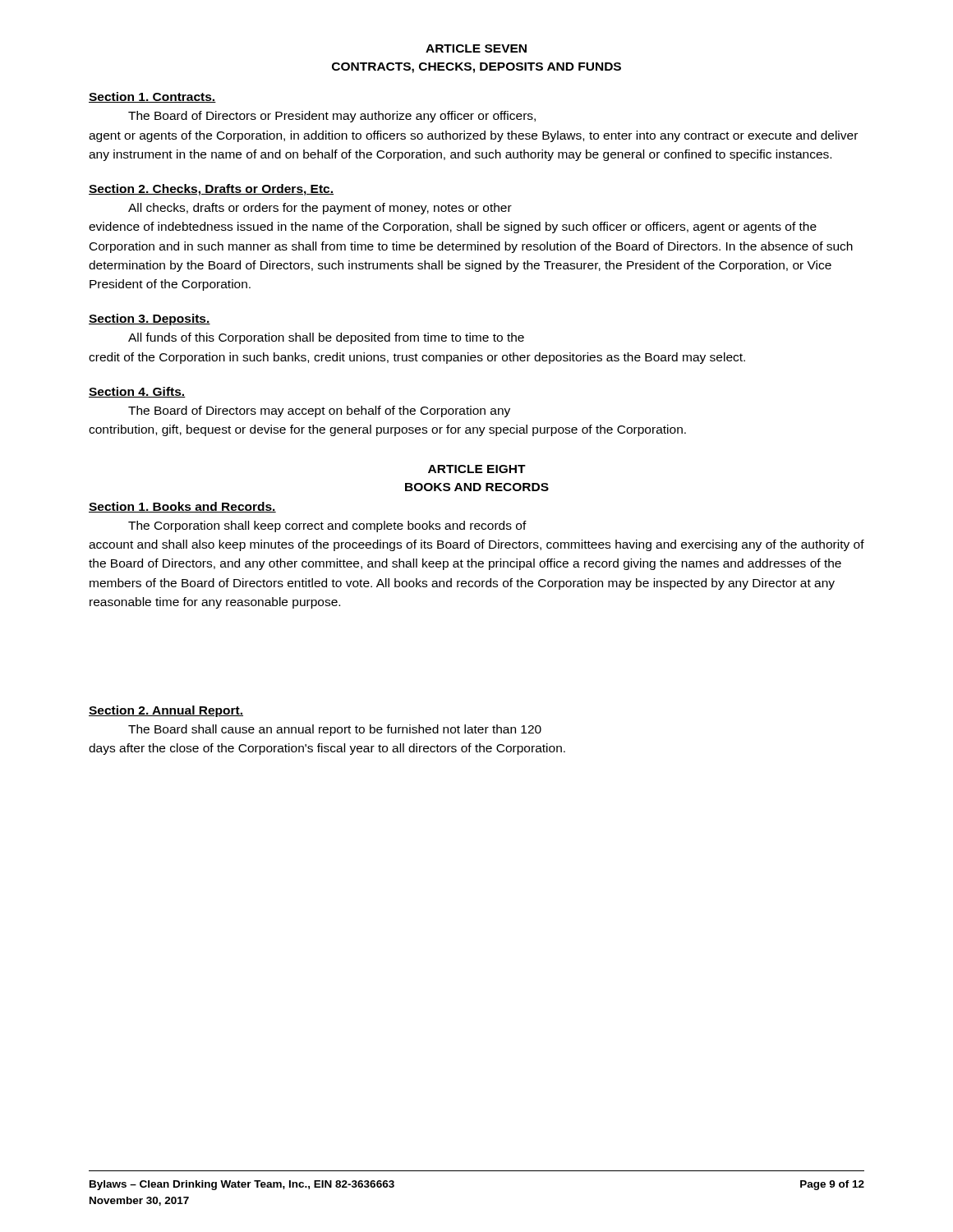Locate the text "ARTICLE SEVENCONTRACTS, CHECKS, DEPOSITS AND FUNDS"

pyautogui.click(x=476, y=57)
